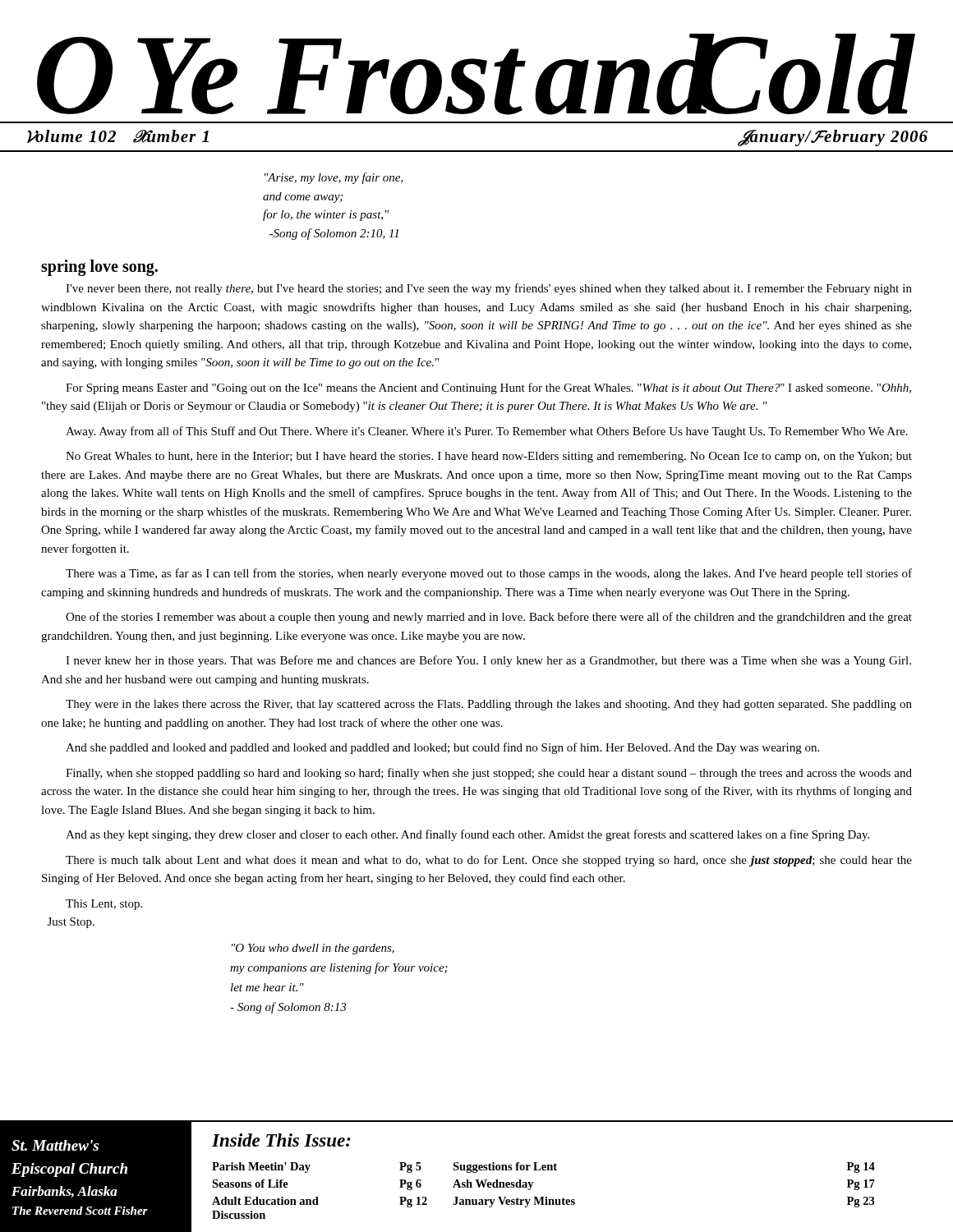Point to the block beginning "One of the stories I"
The height and width of the screenshot is (1232, 953).
[476, 626]
